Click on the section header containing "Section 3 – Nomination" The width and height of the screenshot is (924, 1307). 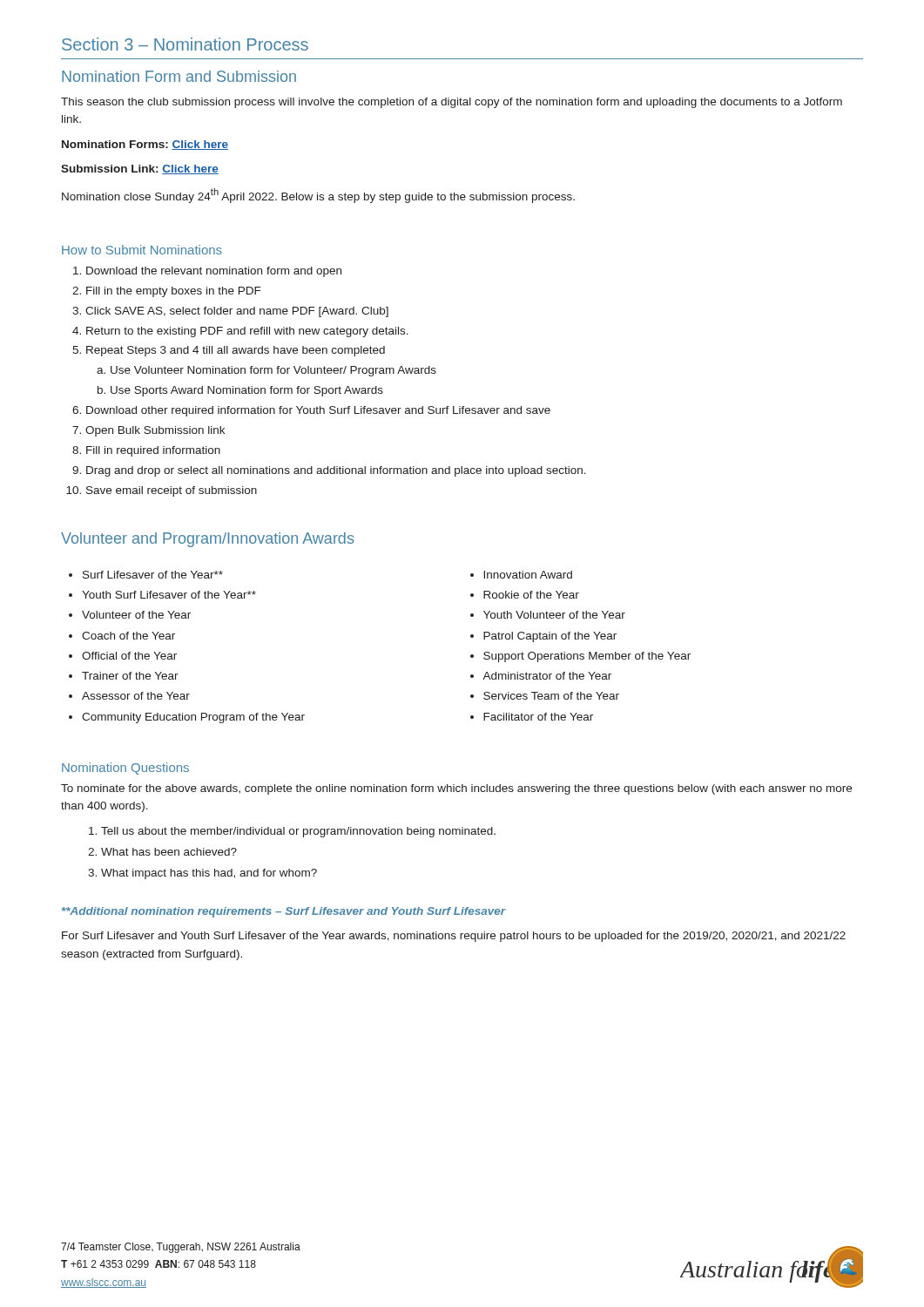pyautogui.click(x=462, y=47)
